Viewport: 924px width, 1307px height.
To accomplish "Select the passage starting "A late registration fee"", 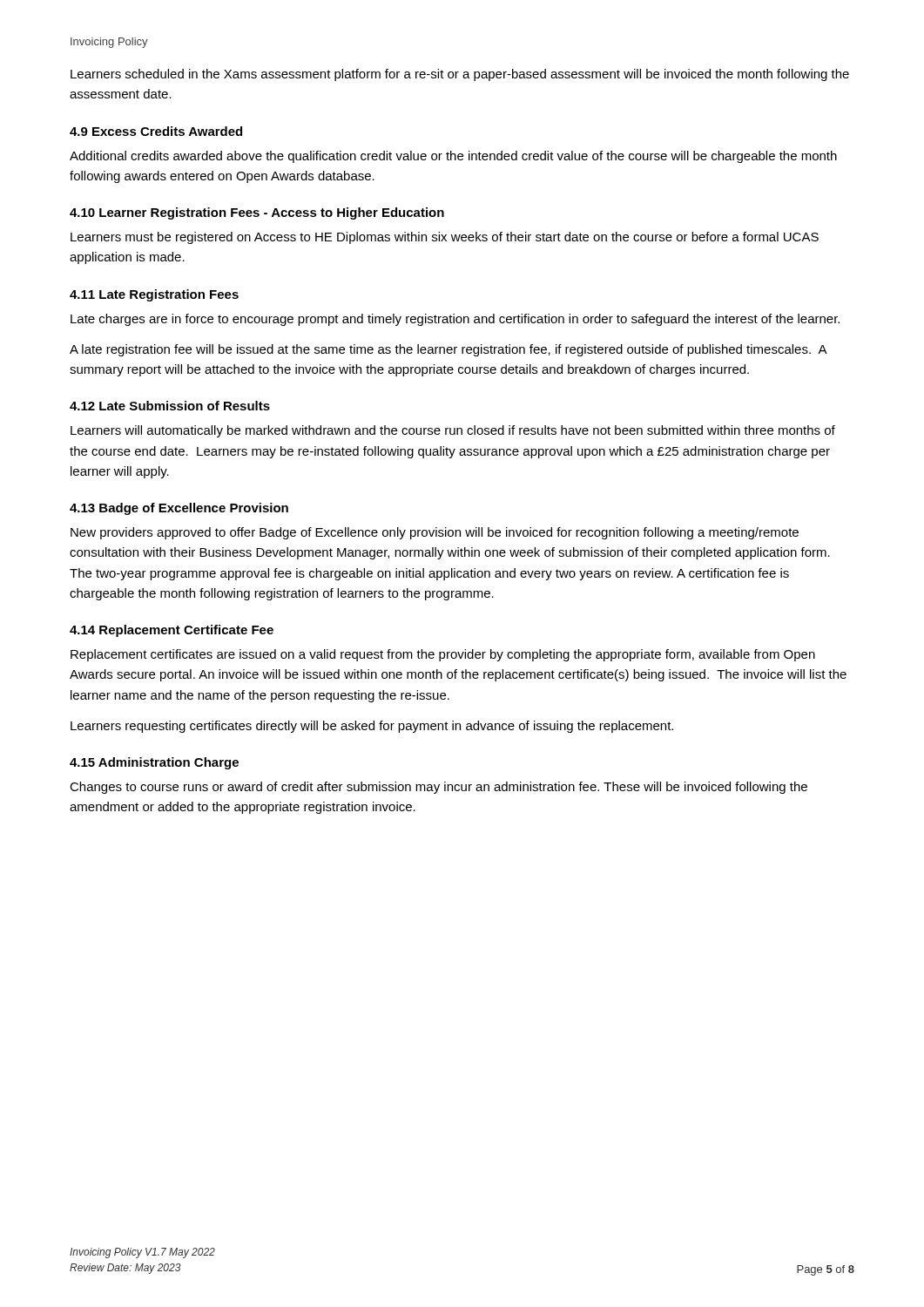I will [448, 359].
